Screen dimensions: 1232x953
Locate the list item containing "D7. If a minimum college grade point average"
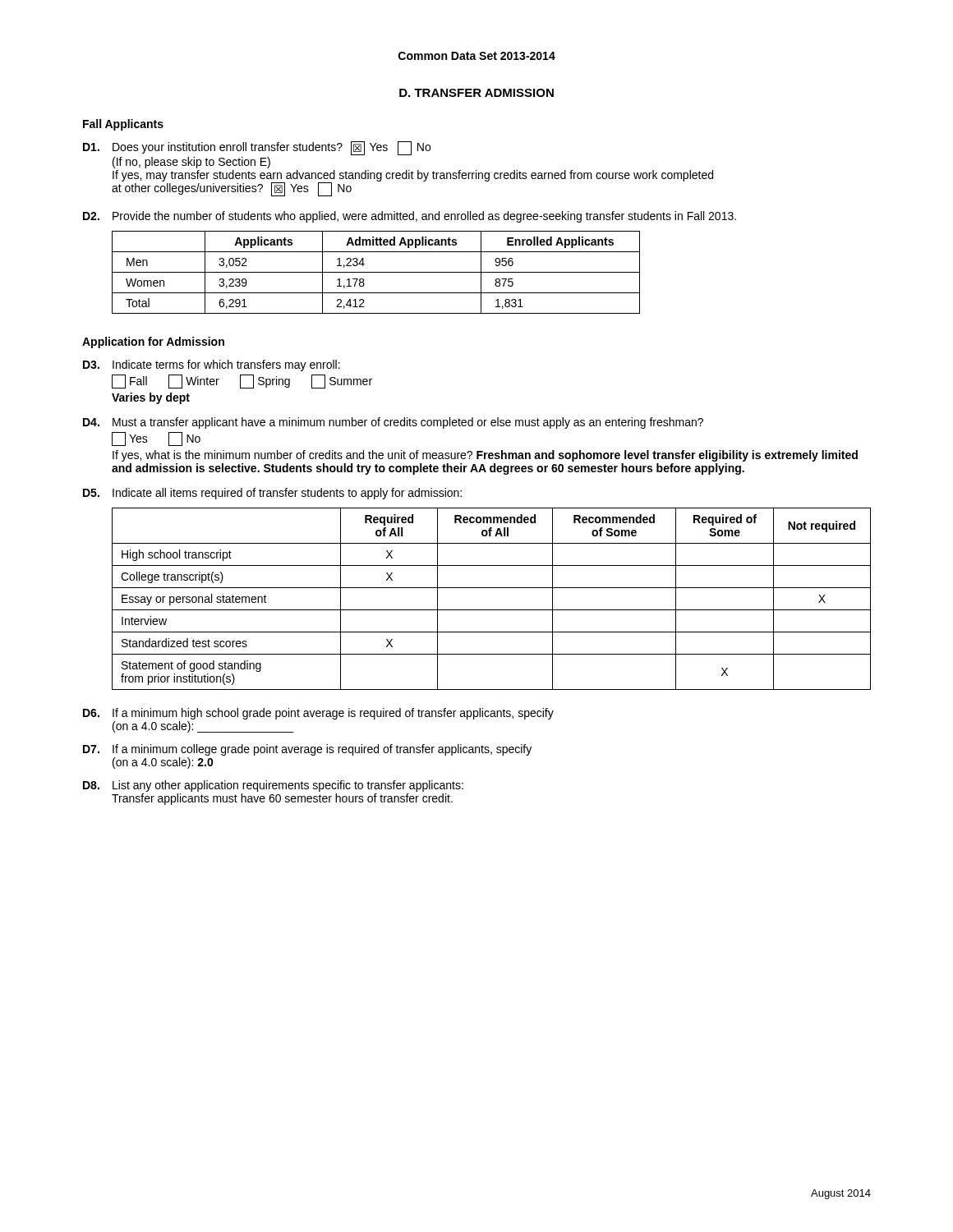pyautogui.click(x=476, y=755)
